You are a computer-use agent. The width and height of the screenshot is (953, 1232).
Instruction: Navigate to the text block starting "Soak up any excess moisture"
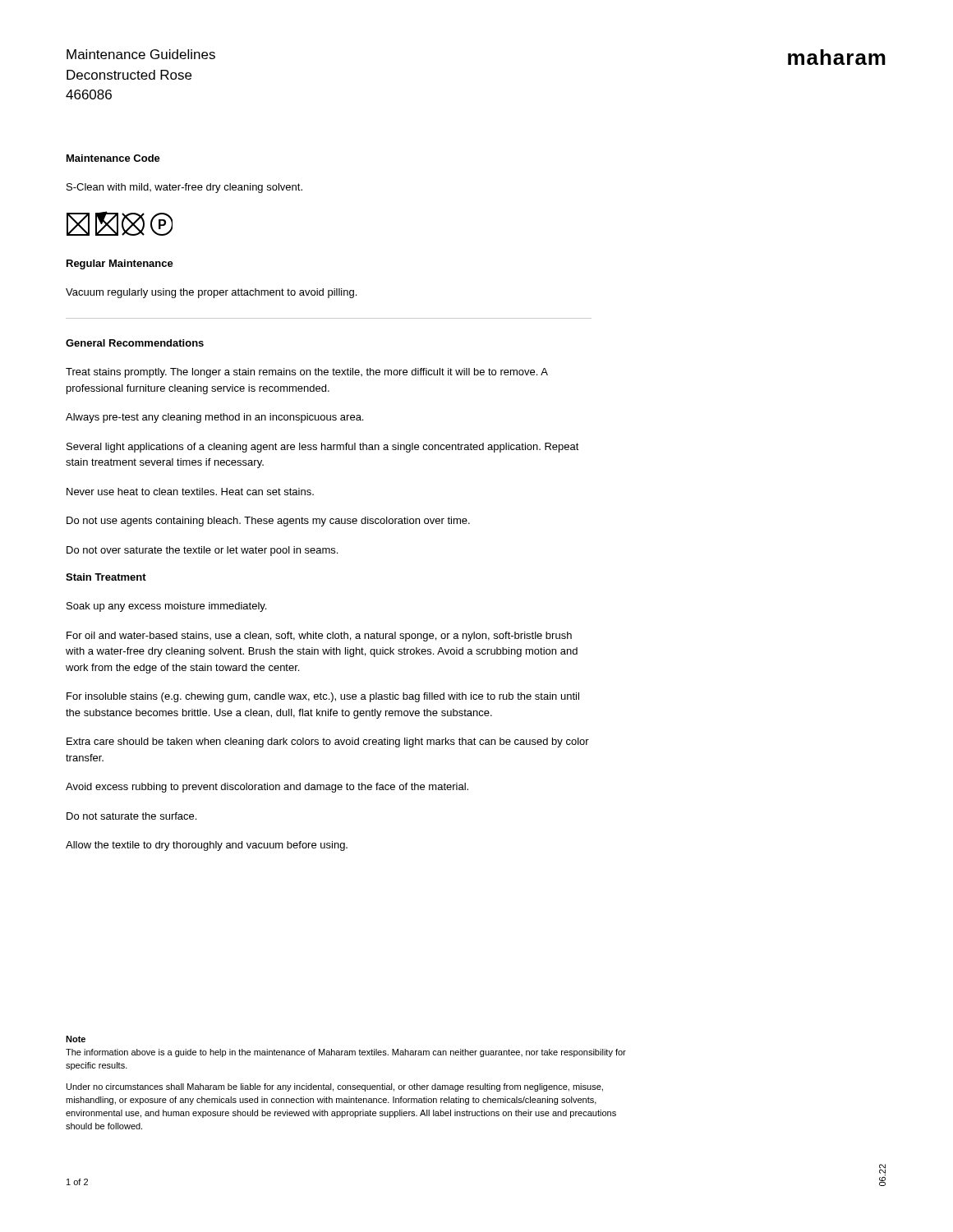coord(167,606)
